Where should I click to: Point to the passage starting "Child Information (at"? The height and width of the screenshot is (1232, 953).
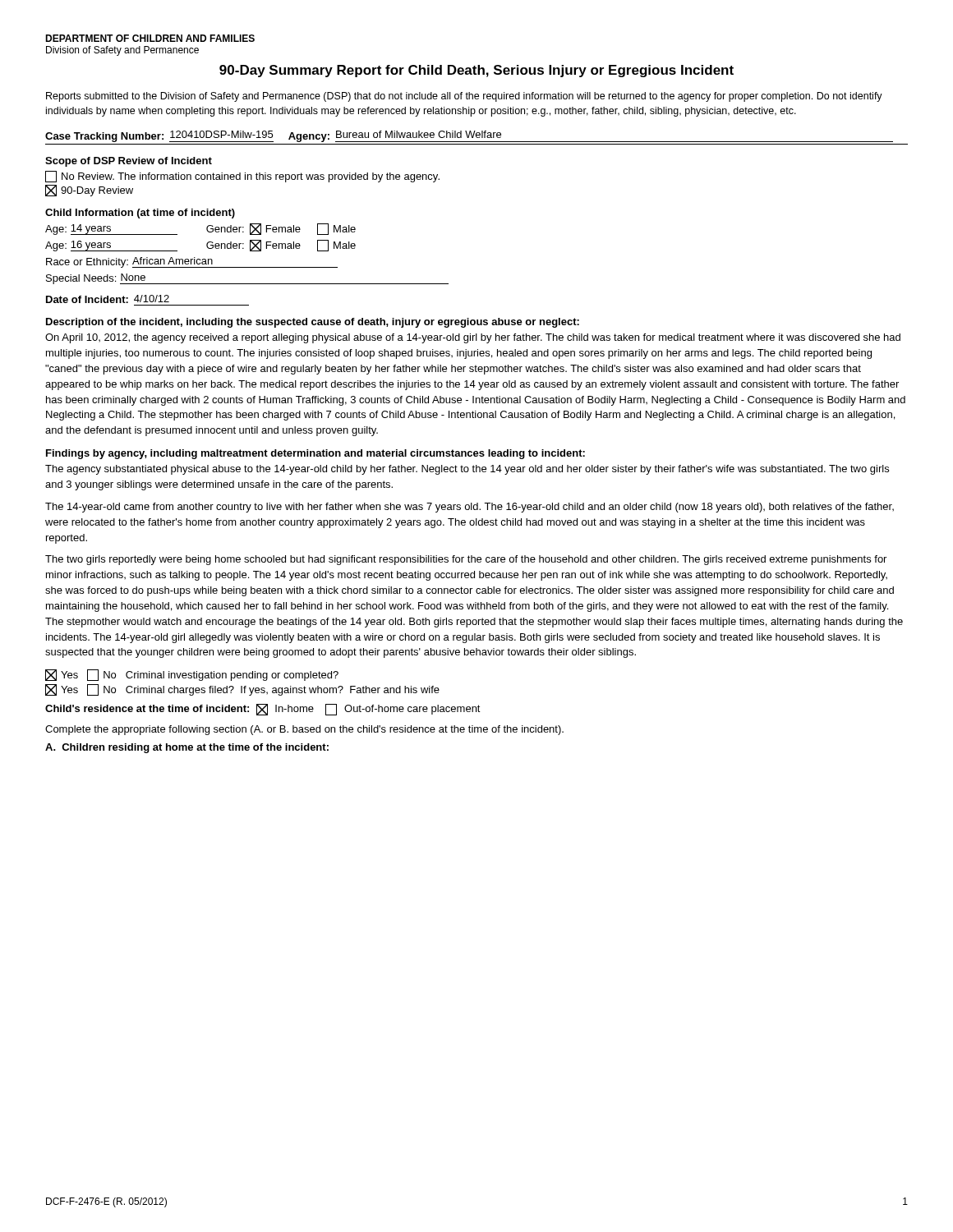click(x=140, y=214)
